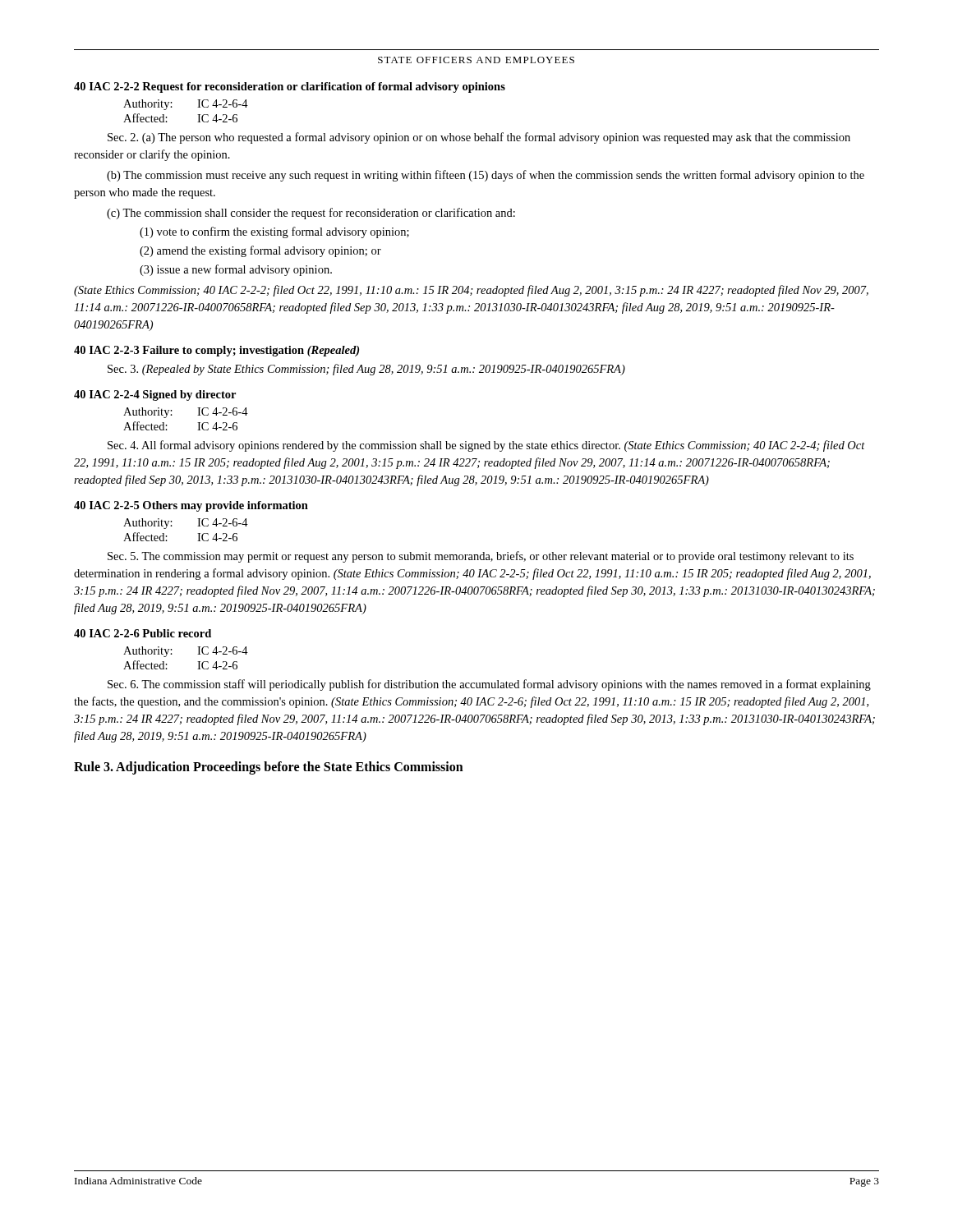
Task: Click the passage that begins "Sec. 3. (Repealed by State Ethics Commission; filed"
Action: (366, 369)
